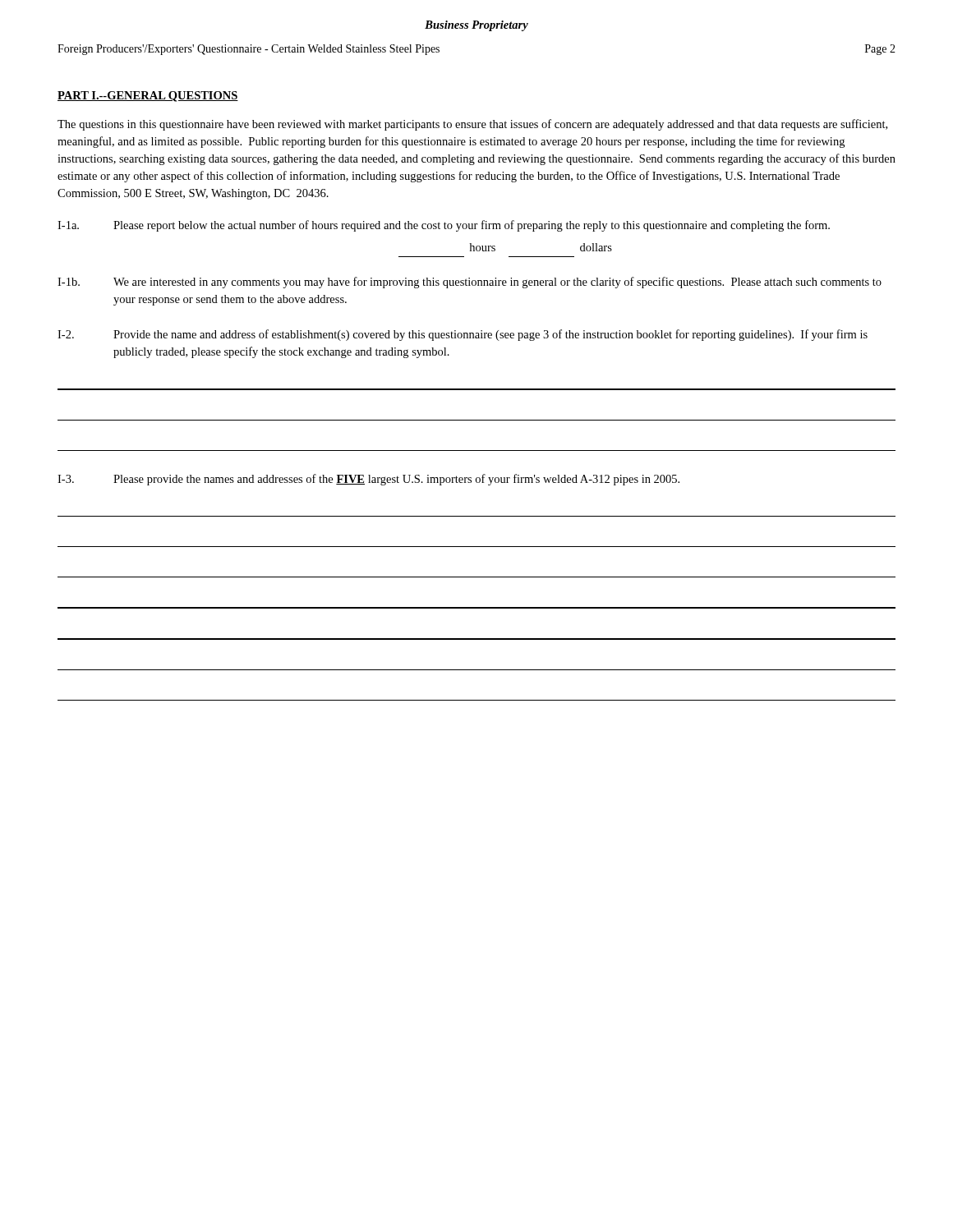This screenshot has width=953, height=1232.
Task: Find the block on this page that starts "The questions in this questionnaire have been reviewed"
Action: pyautogui.click(x=476, y=158)
